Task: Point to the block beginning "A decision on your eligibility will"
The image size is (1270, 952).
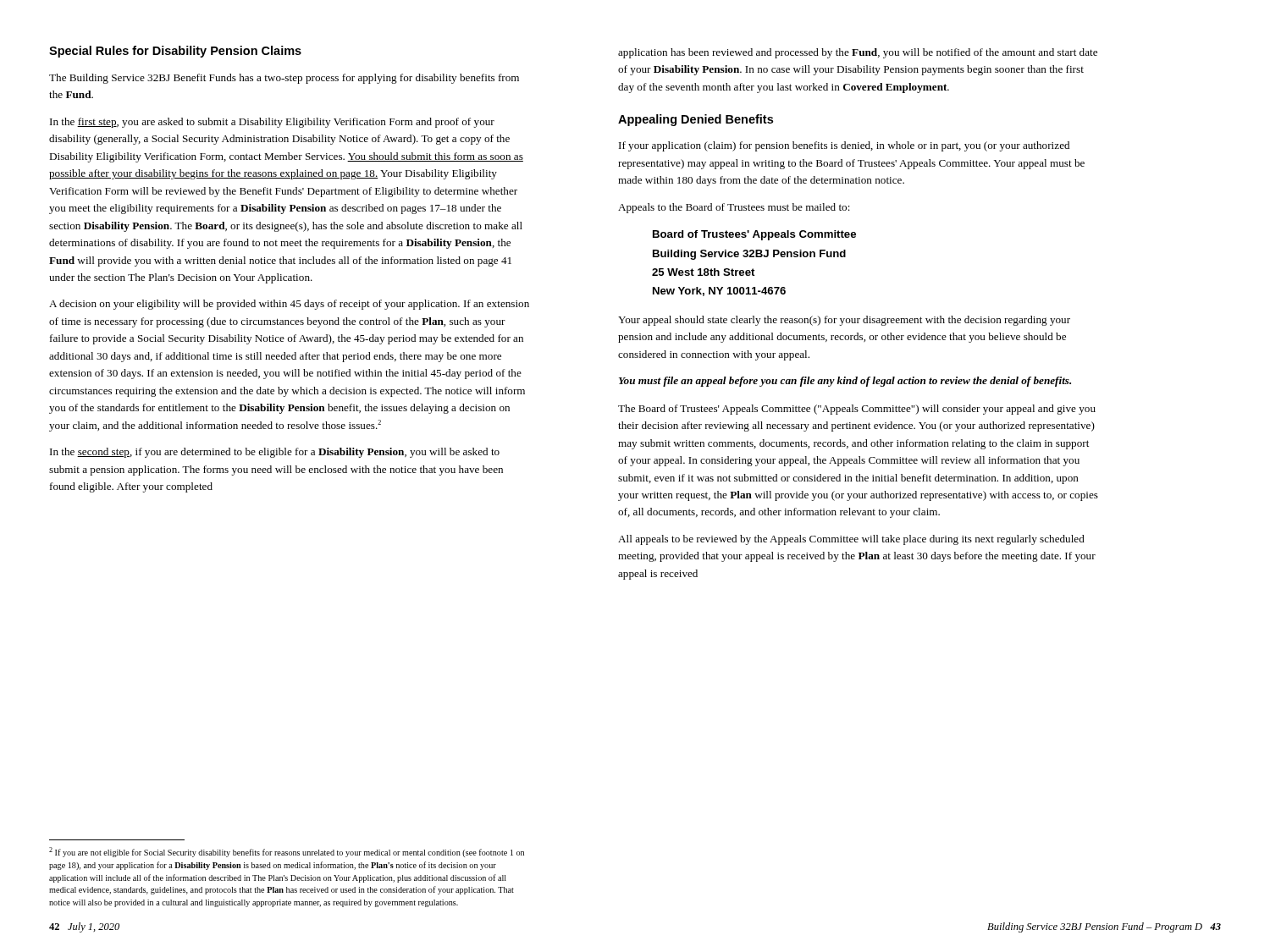Action: [x=289, y=364]
